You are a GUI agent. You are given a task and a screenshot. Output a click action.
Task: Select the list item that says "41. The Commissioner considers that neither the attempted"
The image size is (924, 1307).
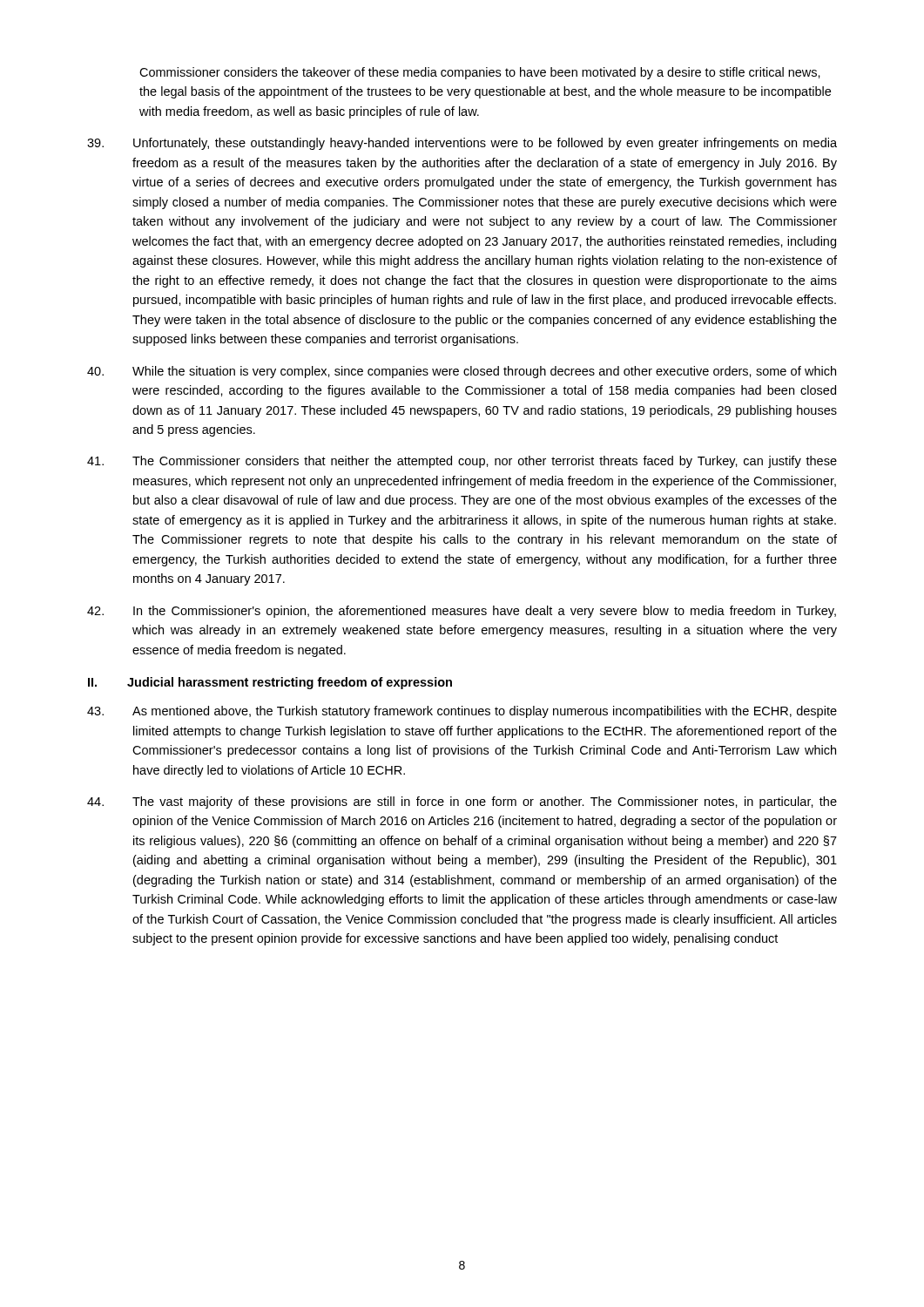coord(462,520)
